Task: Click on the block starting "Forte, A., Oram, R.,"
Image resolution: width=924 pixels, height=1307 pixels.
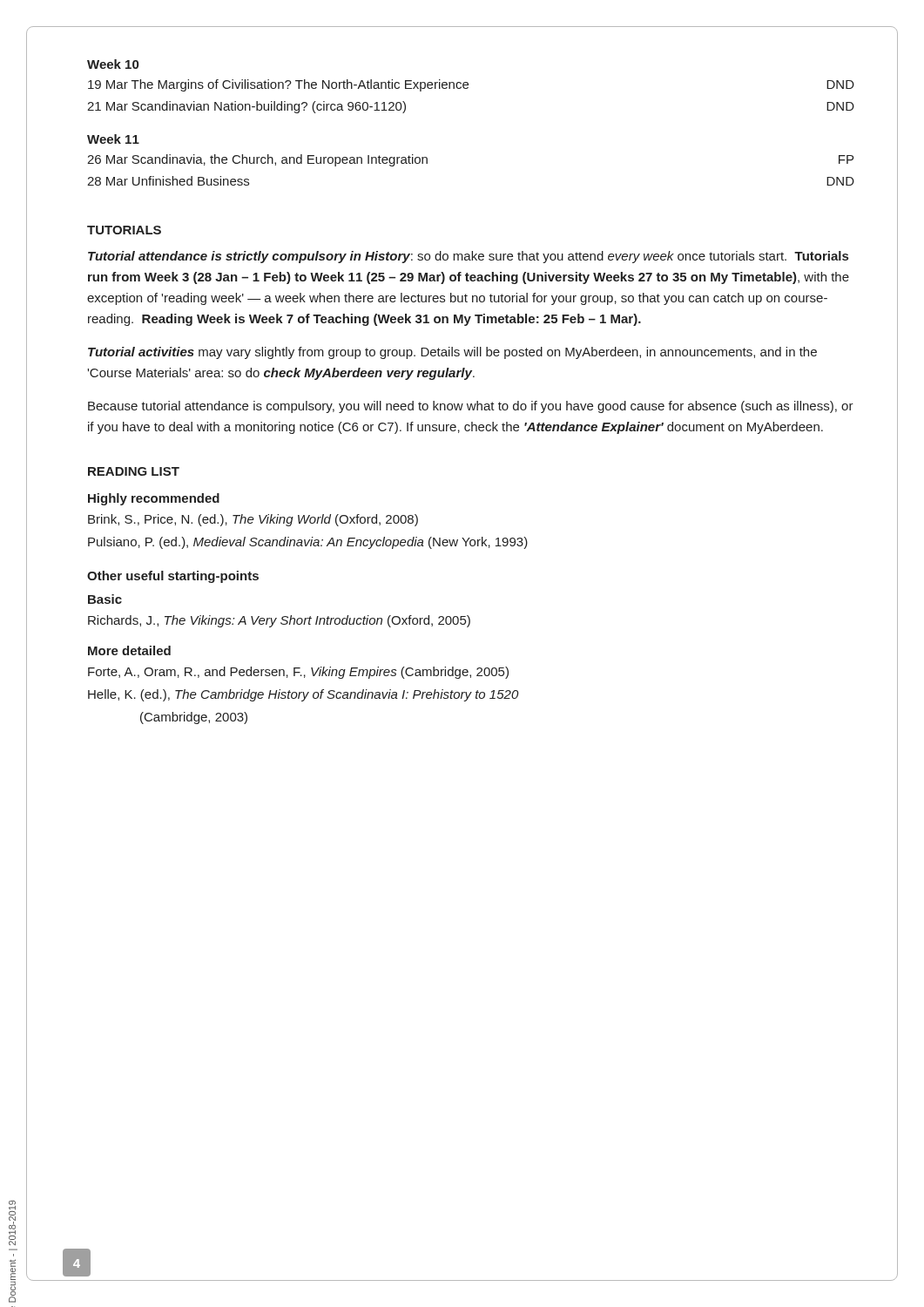Action: [298, 671]
